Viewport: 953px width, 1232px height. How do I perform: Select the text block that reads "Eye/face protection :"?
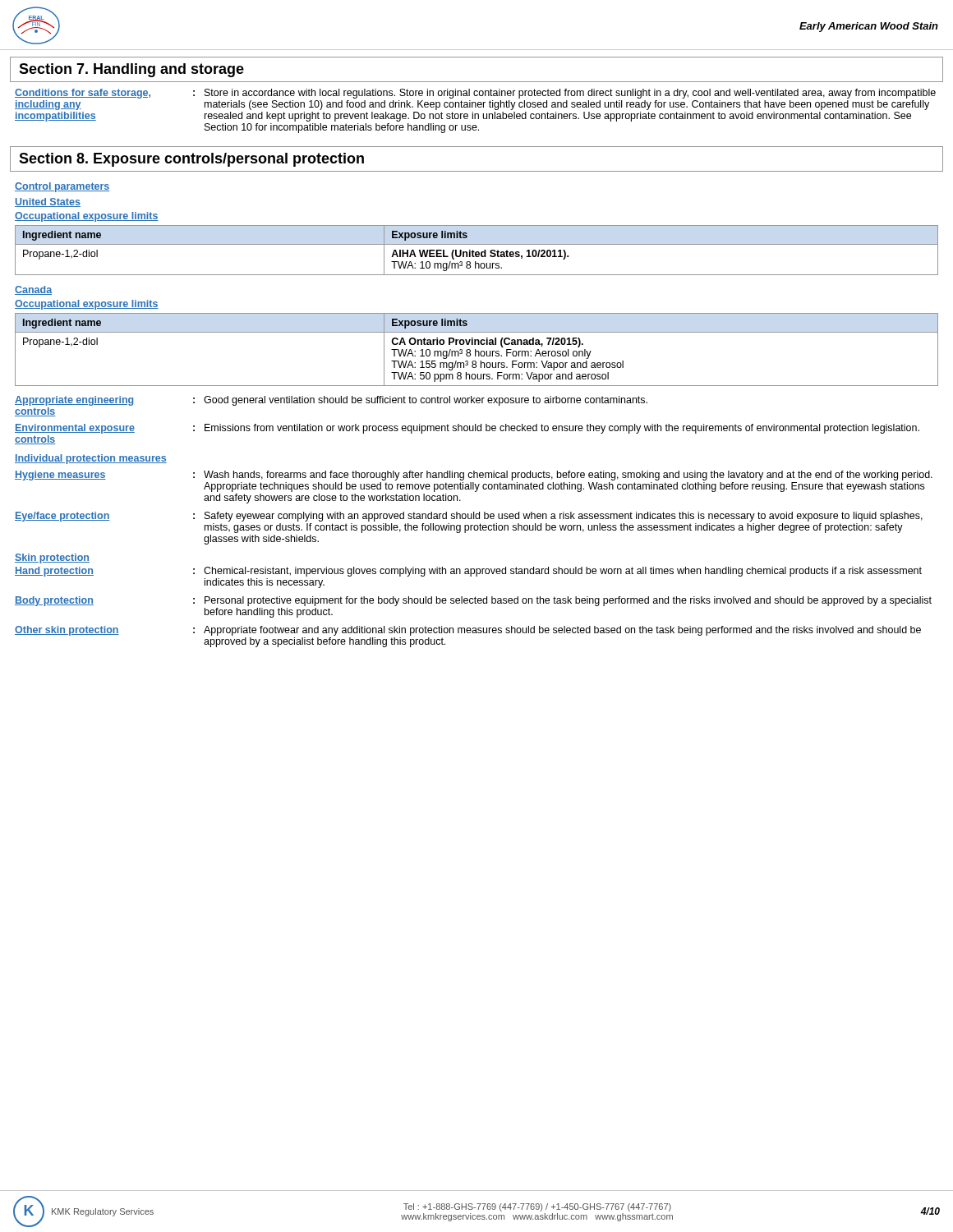476,527
